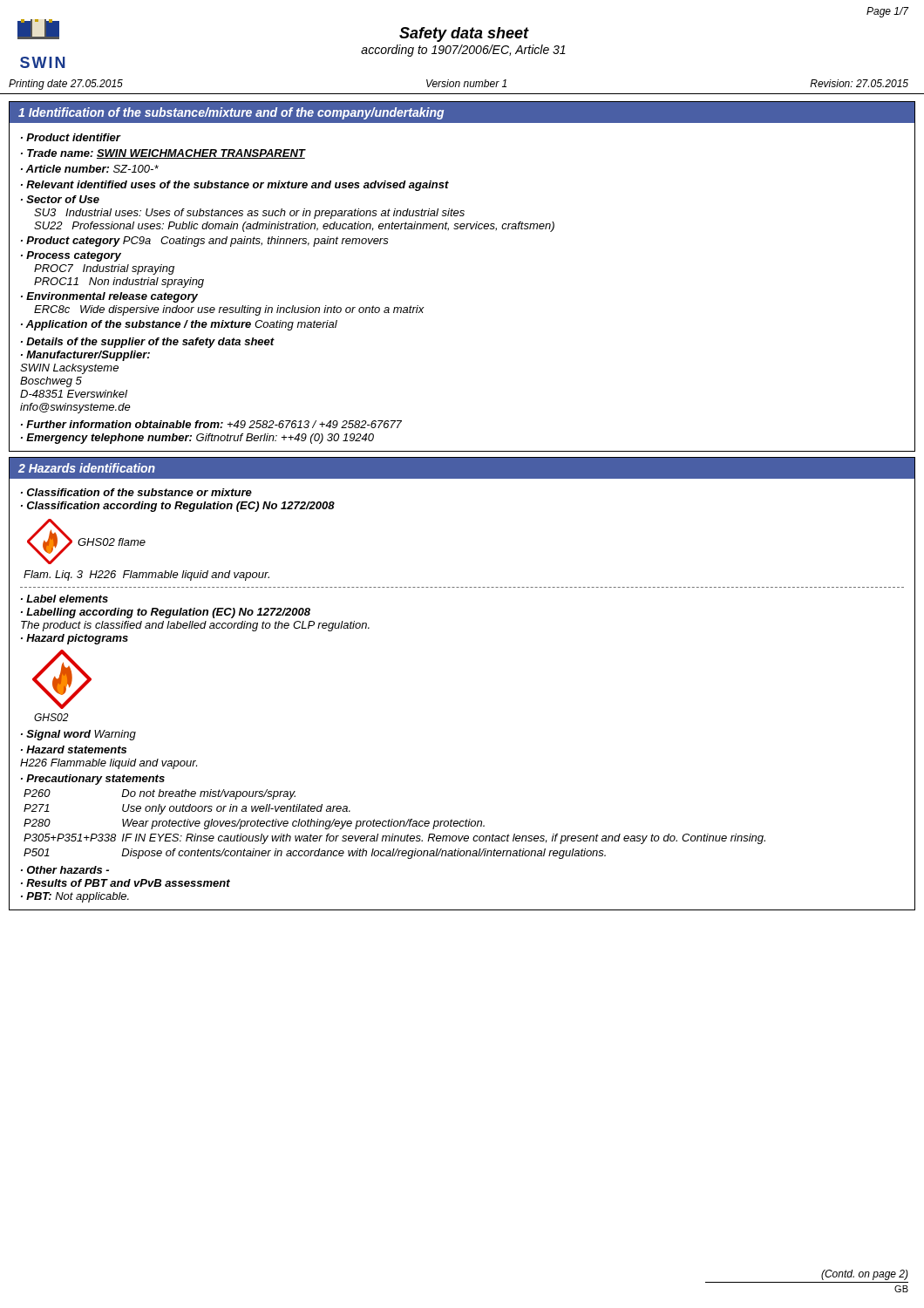Point to the element starting "· Classification of the substance or mixture ·"
924x1308 pixels.
(x=177, y=499)
